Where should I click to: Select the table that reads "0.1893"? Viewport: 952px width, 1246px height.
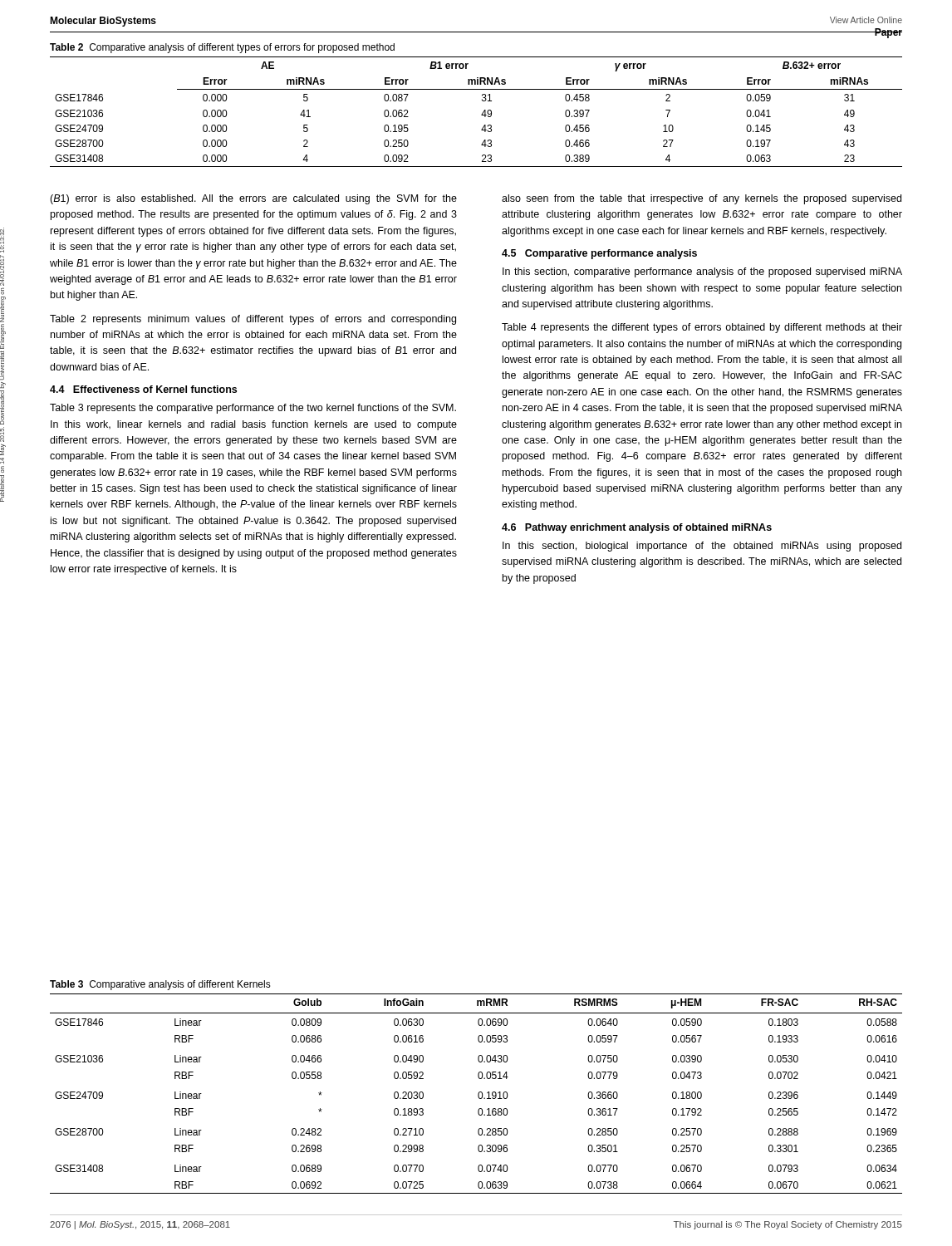tap(476, 1094)
